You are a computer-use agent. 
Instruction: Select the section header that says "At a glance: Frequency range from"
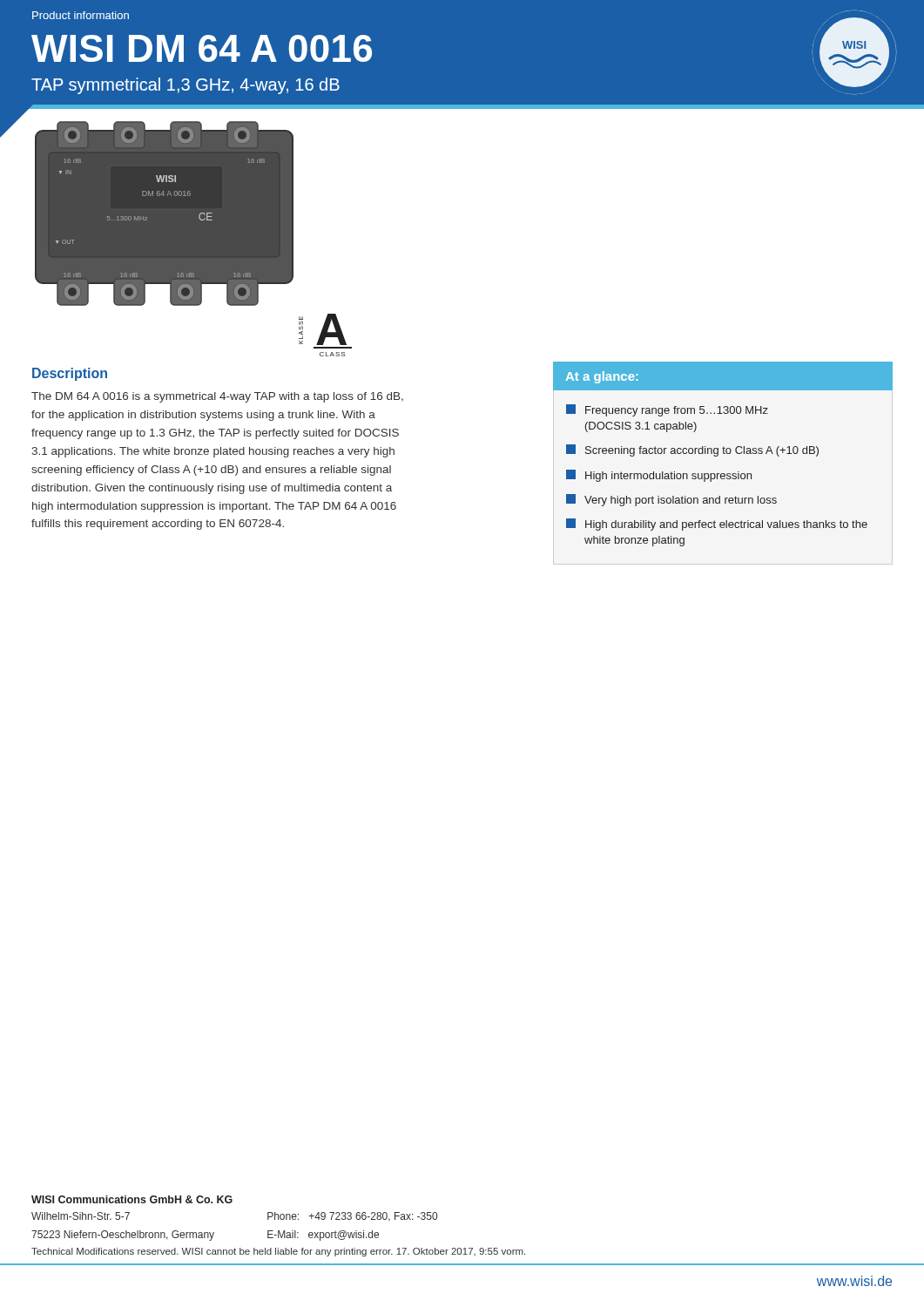723,463
